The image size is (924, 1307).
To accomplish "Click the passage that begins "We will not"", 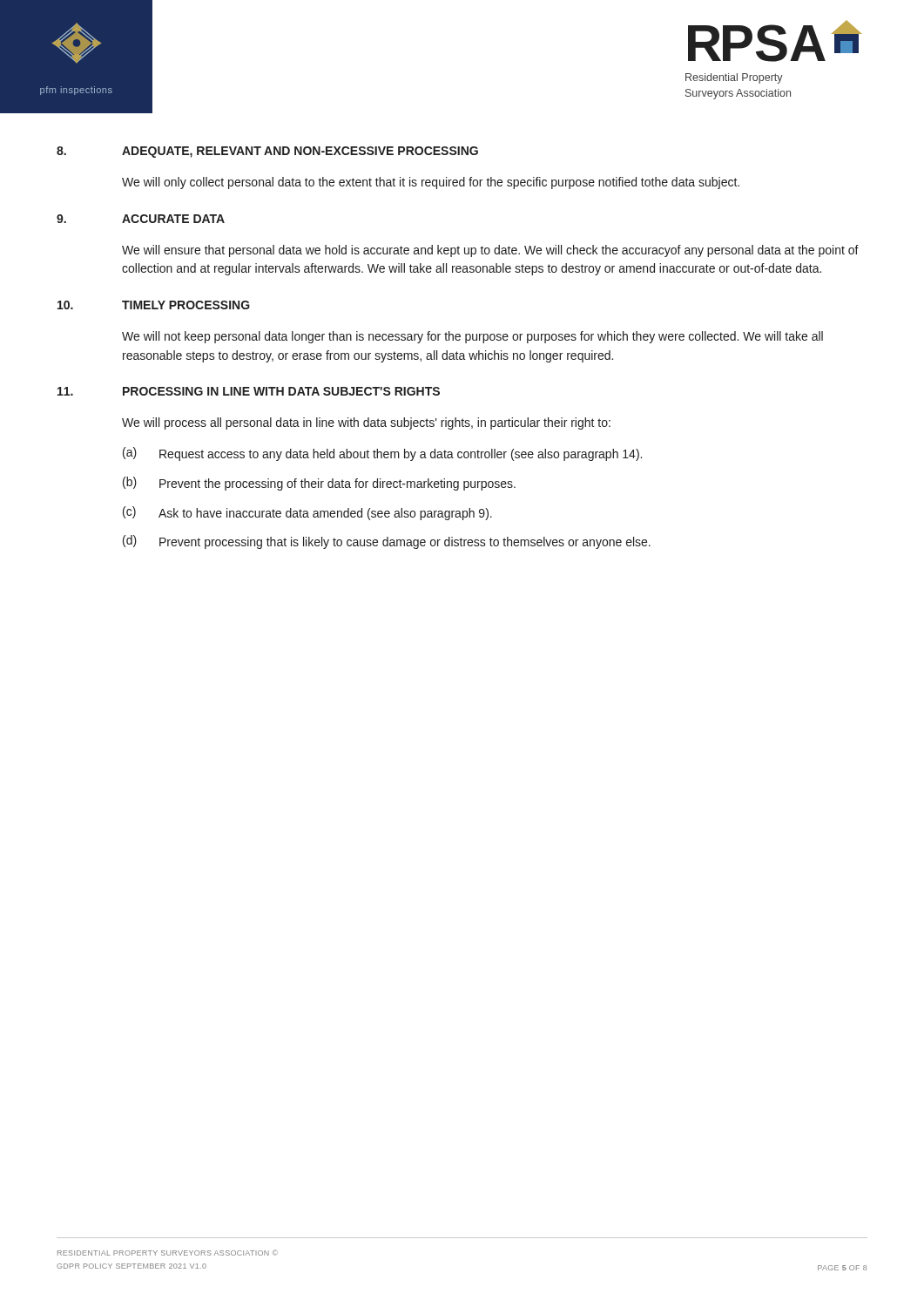I will (x=473, y=346).
